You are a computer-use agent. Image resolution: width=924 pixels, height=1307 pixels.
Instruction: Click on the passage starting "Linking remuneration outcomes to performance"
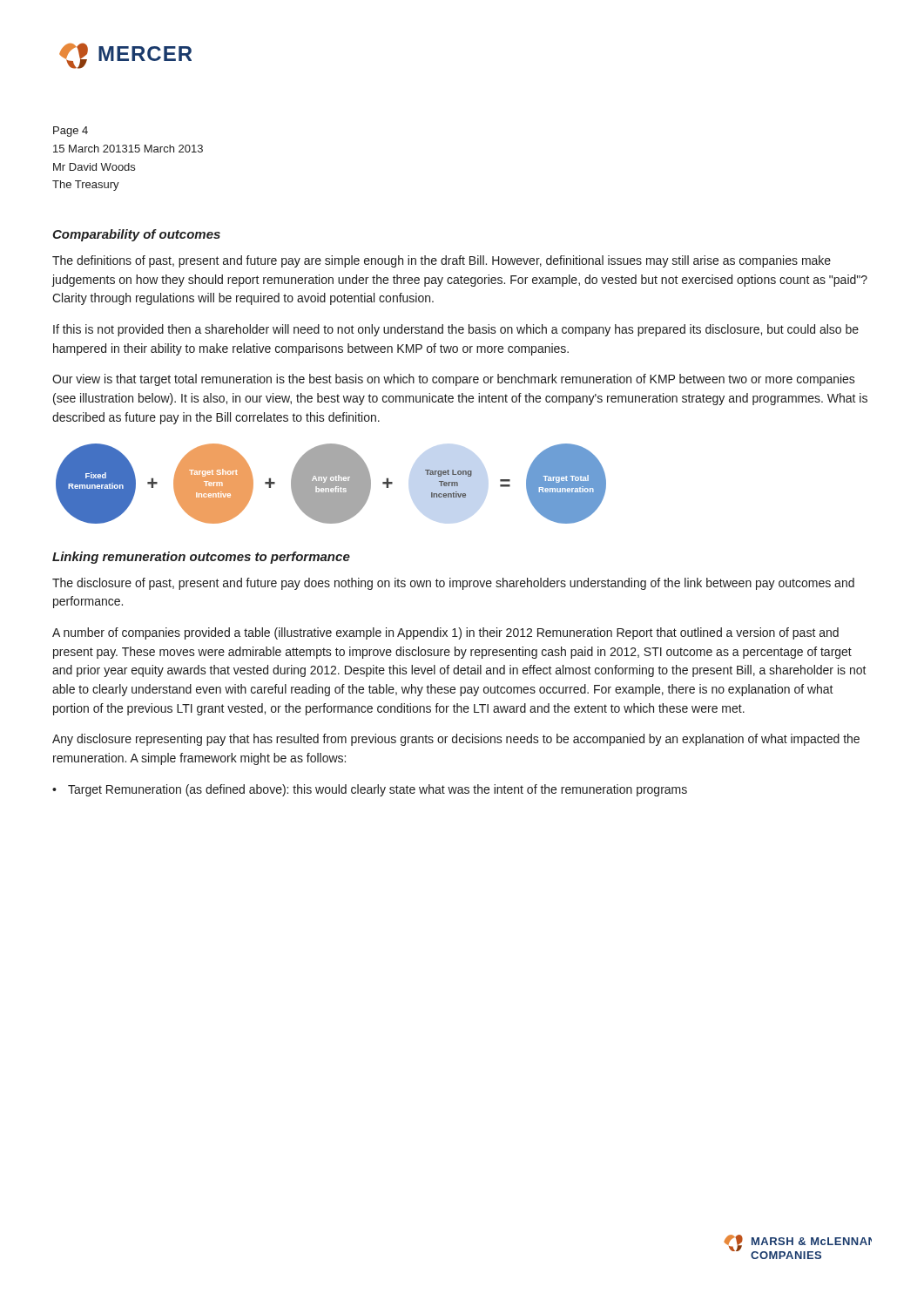click(201, 556)
